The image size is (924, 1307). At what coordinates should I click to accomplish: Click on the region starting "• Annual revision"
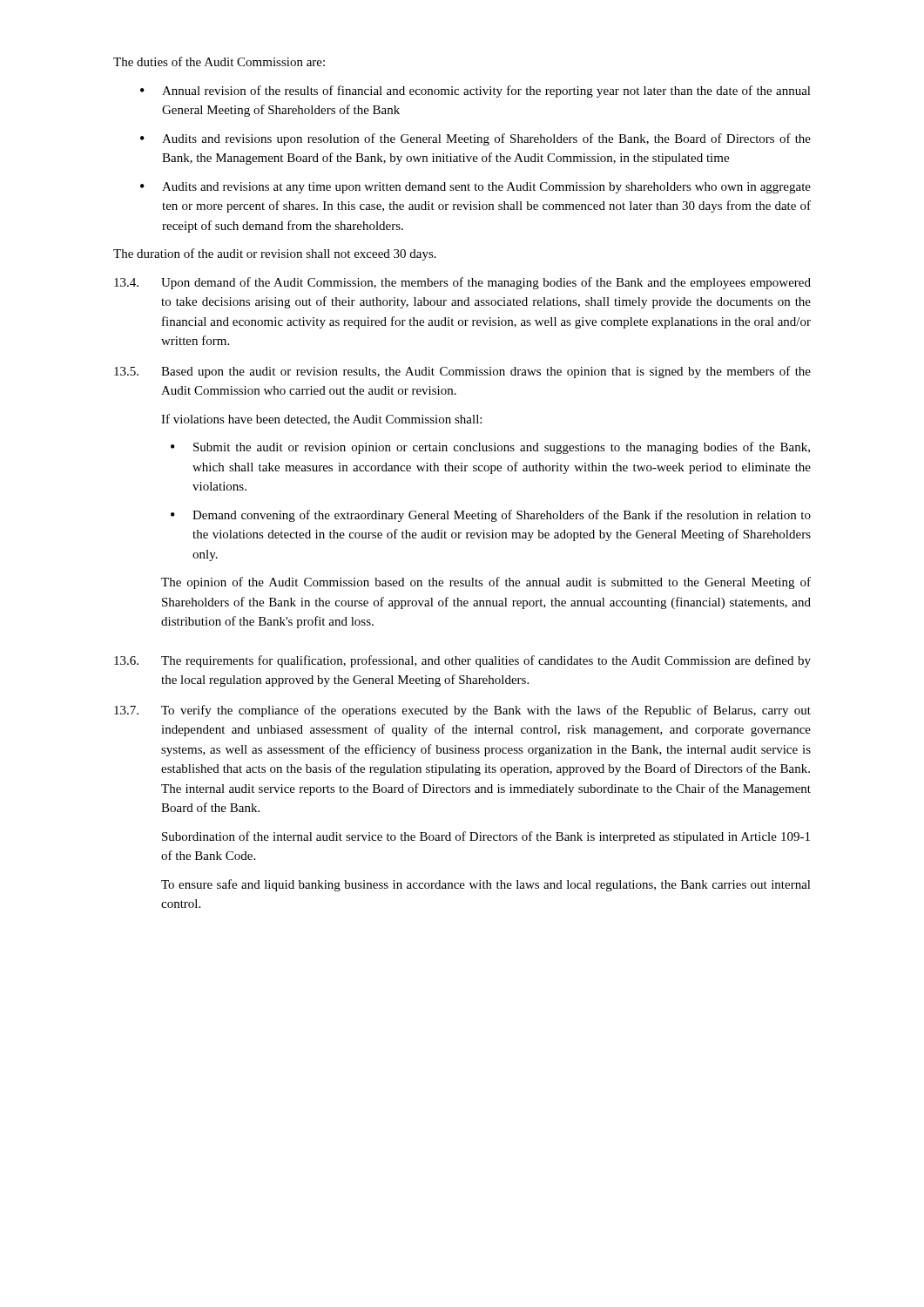(475, 100)
